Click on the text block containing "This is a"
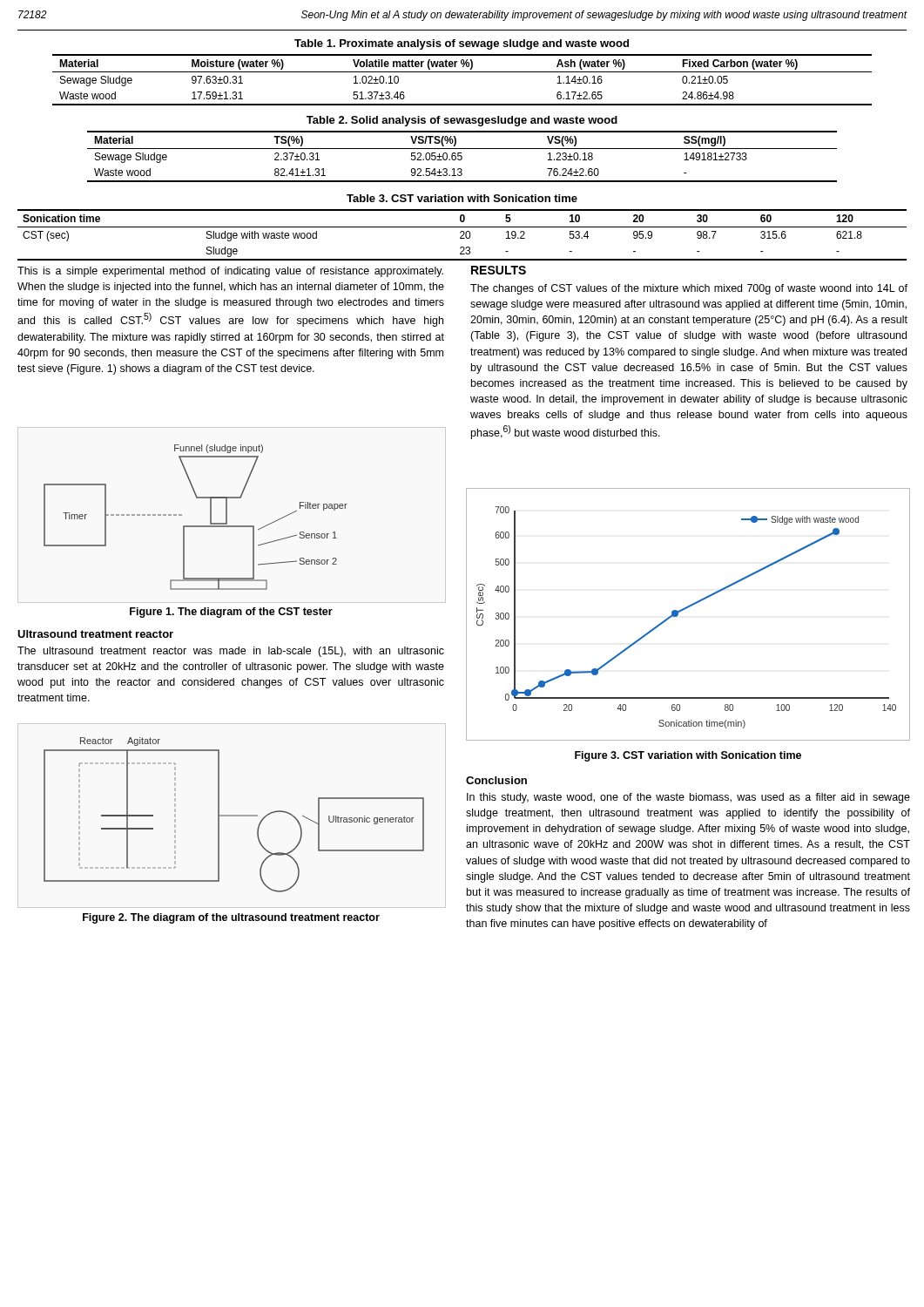This screenshot has width=924, height=1307. (231, 320)
